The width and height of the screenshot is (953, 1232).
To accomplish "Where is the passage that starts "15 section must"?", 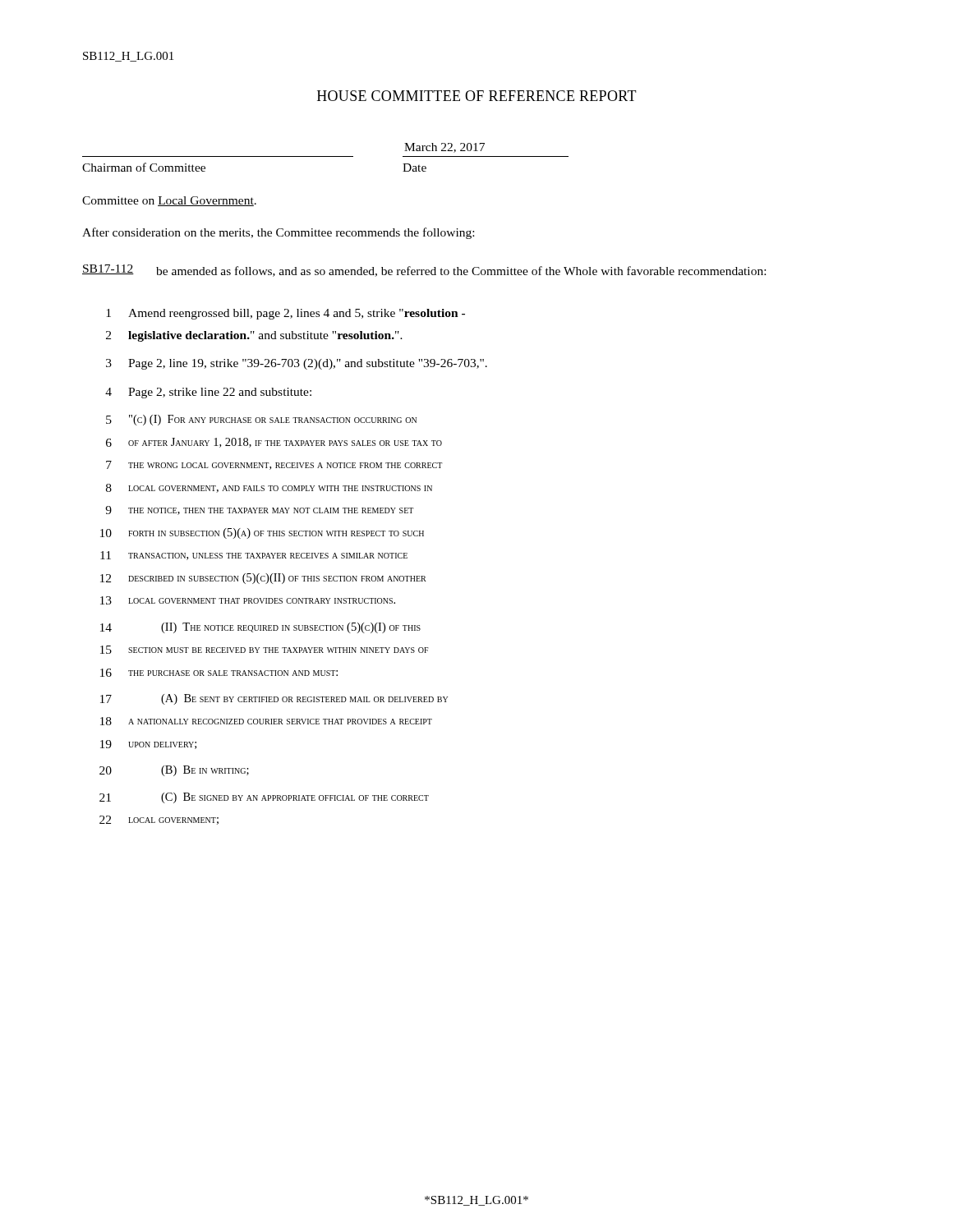I will (x=265, y=650).
